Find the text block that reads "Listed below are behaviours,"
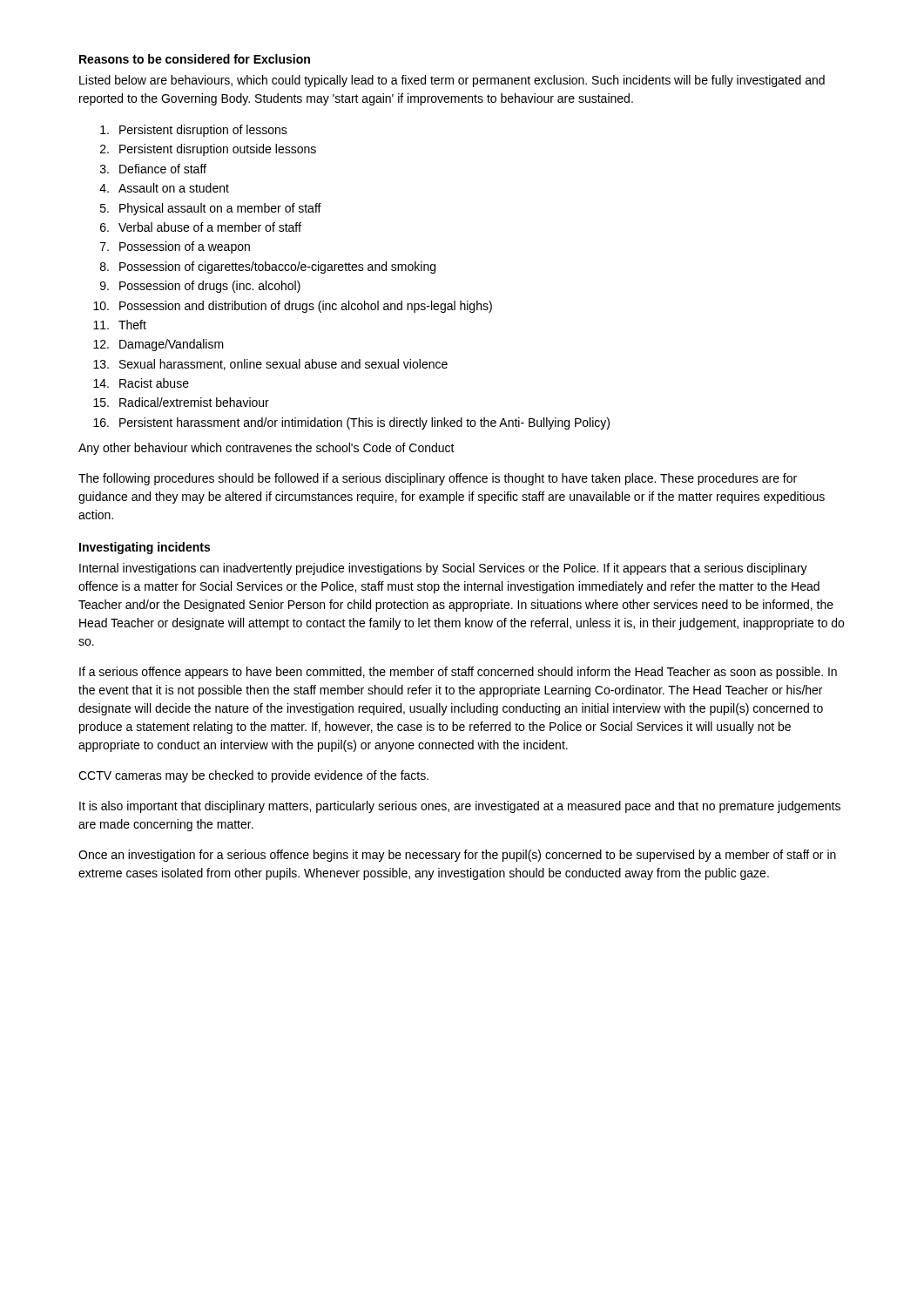This screenshot has width=924, height=1307. coord(452,89)
